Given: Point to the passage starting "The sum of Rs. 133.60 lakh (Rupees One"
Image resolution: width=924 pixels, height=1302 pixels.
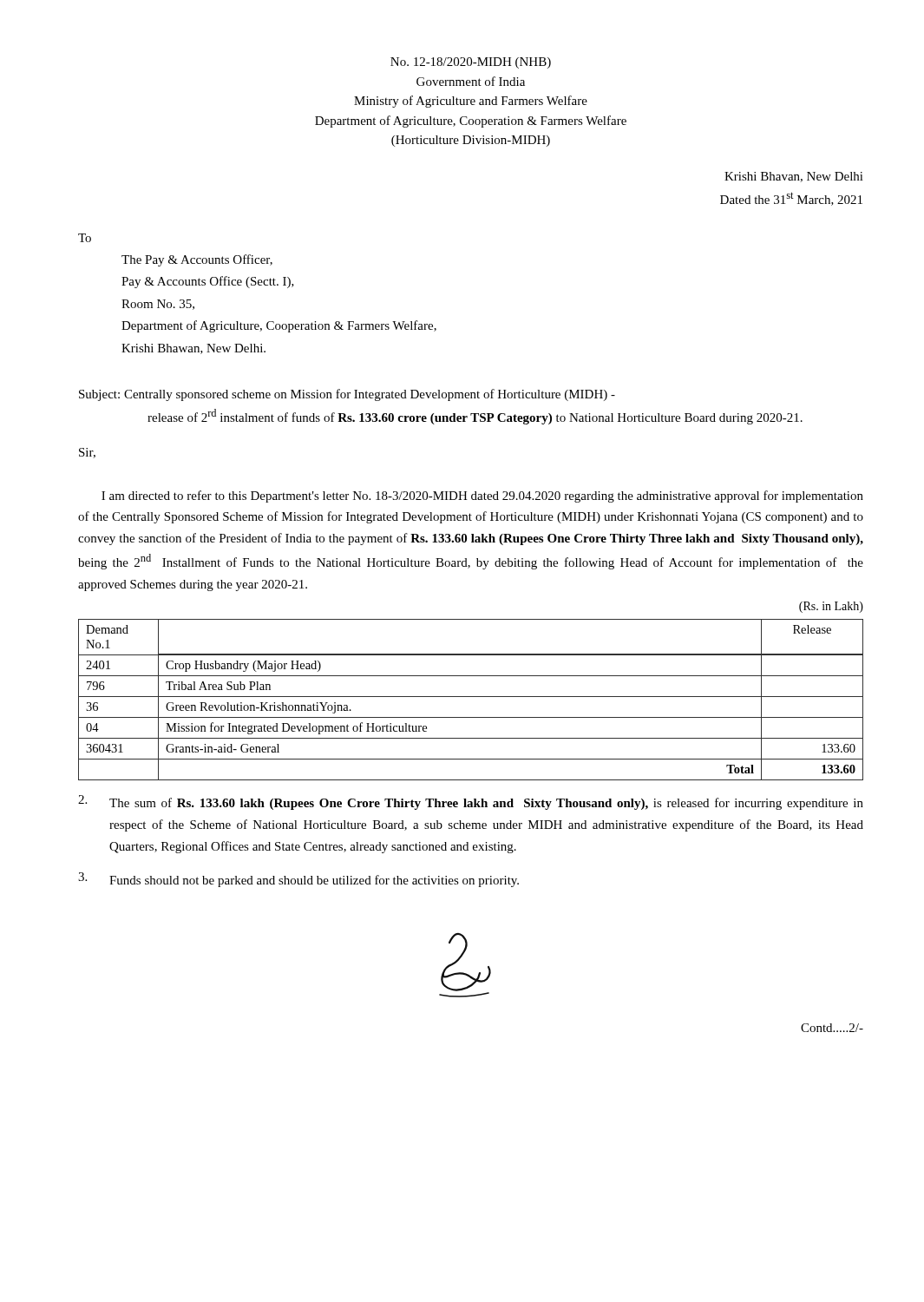Looking at the screenshot, I should click(x=471, y=825).
